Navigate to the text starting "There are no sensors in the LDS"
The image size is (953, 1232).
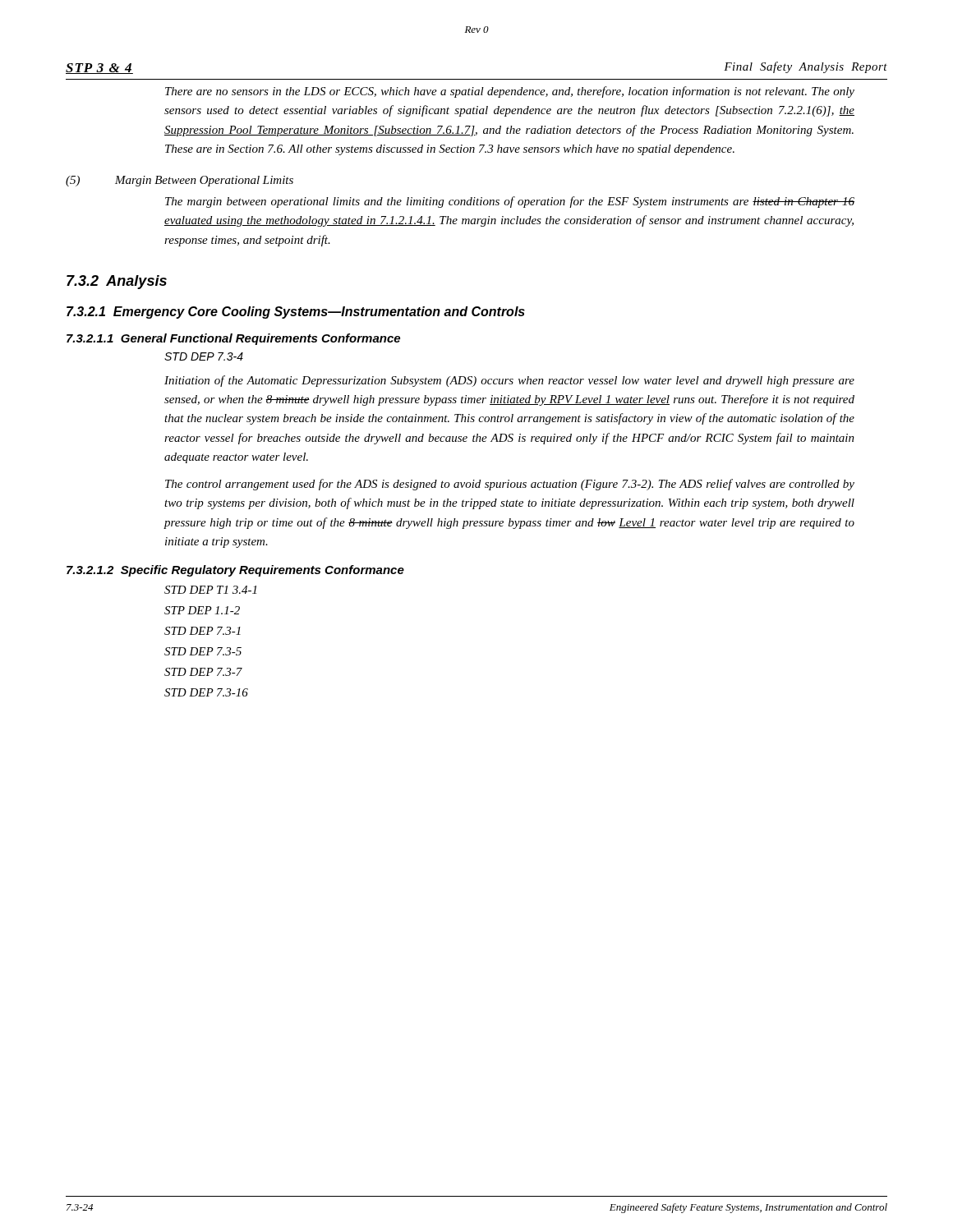click(x=509, y=120)
